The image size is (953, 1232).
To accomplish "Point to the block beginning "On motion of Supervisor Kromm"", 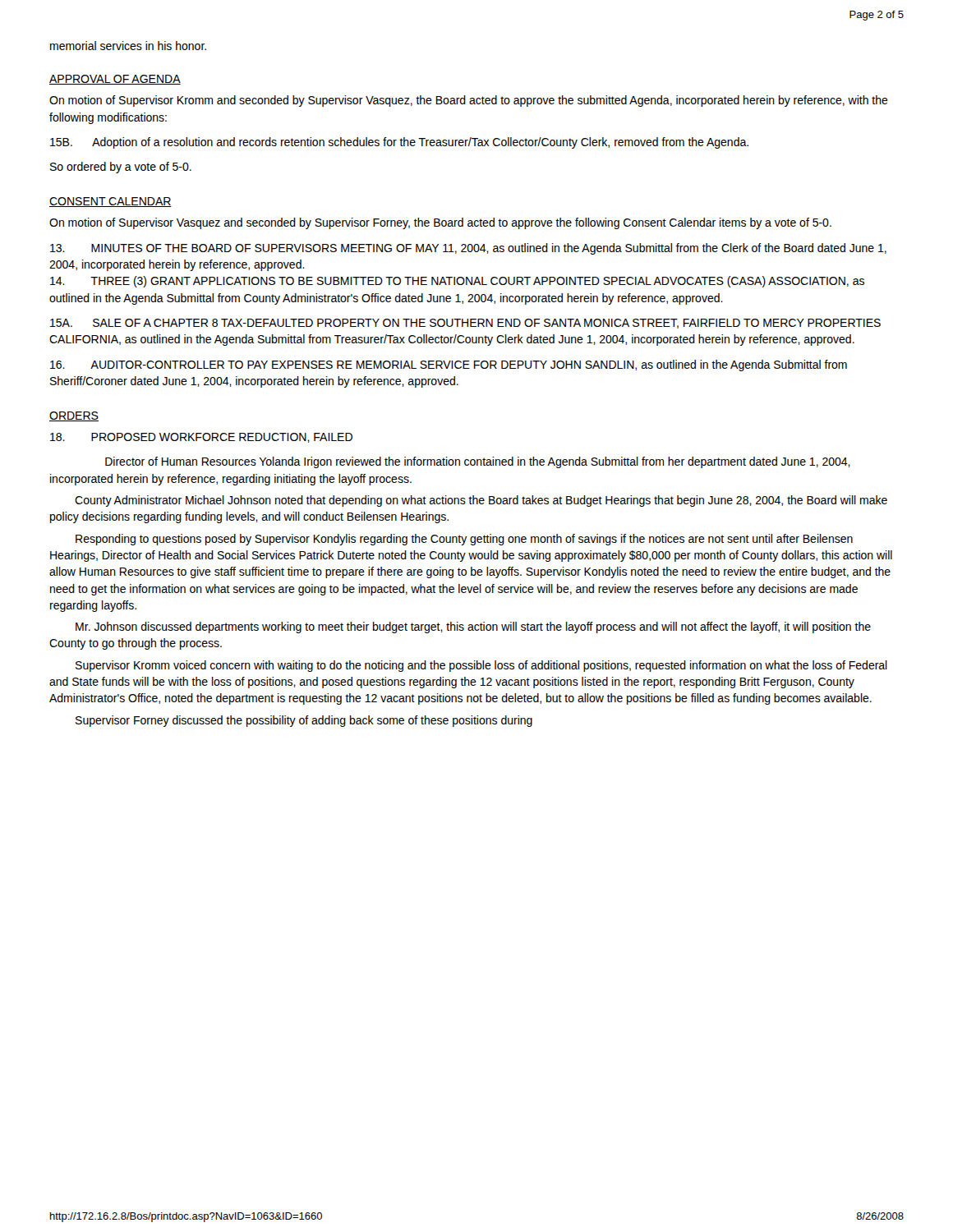I will point(469,109).
